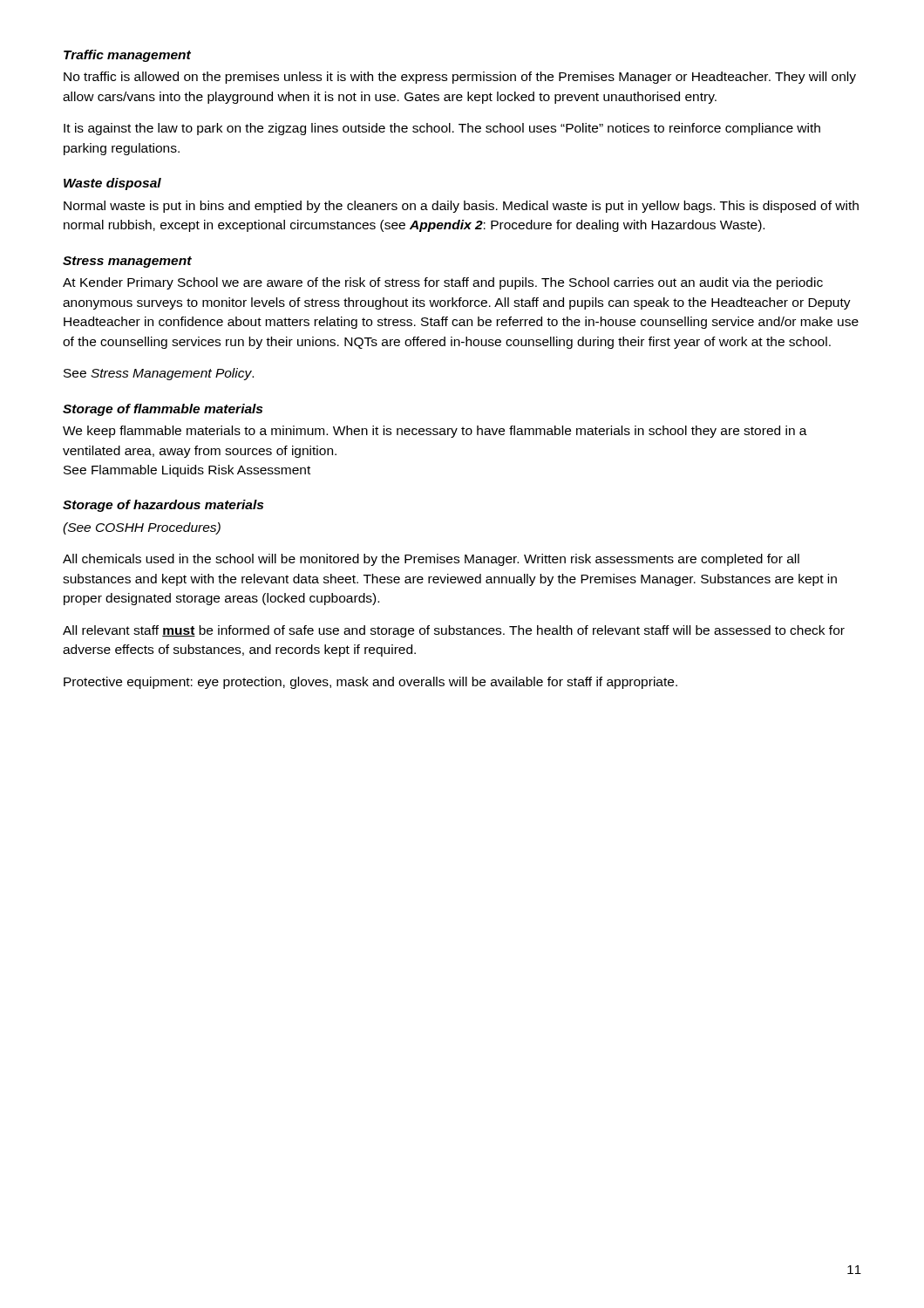924x1308 pixels.
Task: Navigate to the passage starting "It is against the"
Action: (x=442, y=138)
